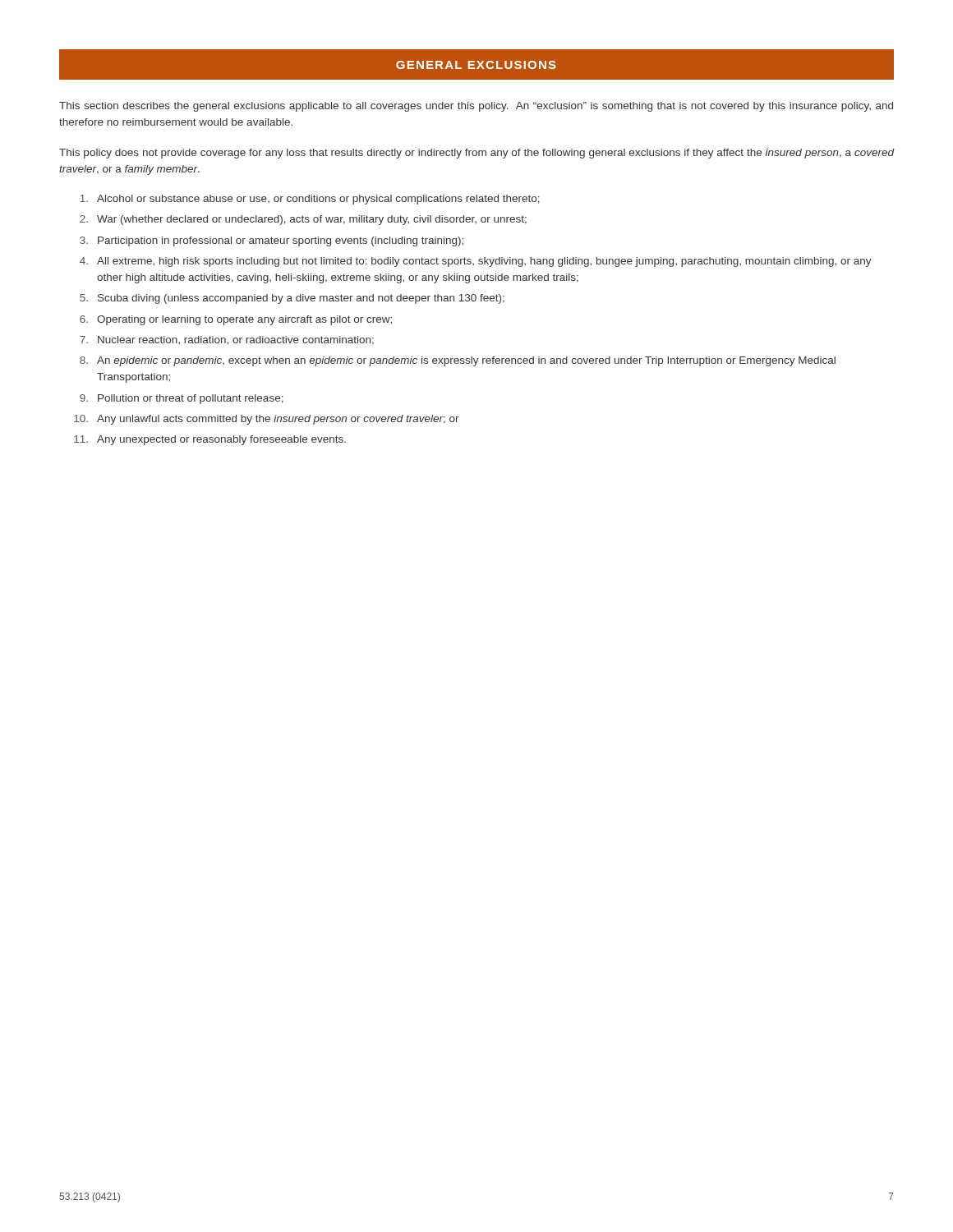Select the list item that reads "3. Participation in professional or"
This screenshot has height=1232, width=953.
[272, 241]
